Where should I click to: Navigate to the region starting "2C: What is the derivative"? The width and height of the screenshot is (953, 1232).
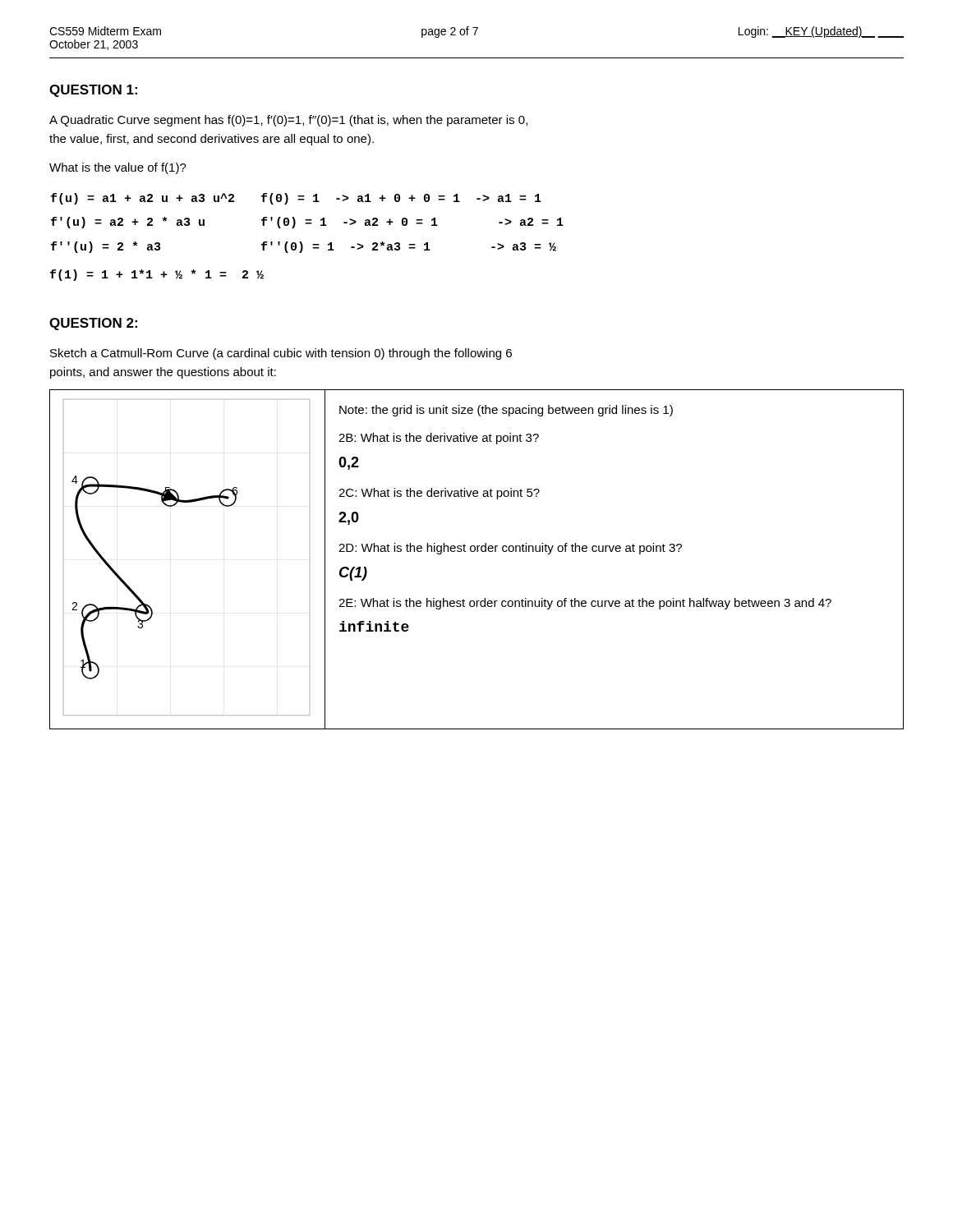click(439, 492)
